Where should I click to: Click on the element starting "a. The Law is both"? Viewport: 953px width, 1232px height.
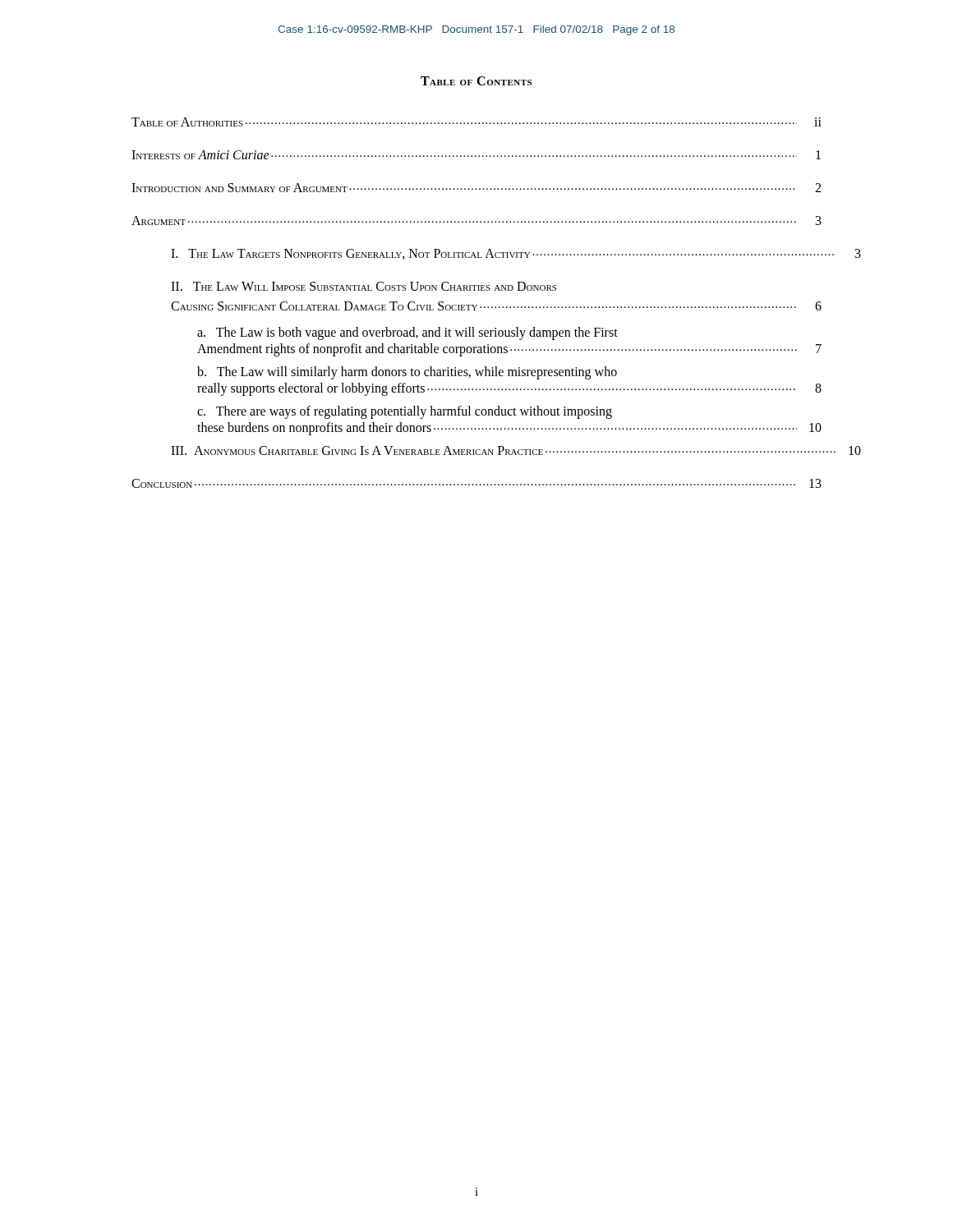pyautogui.click(x=509, y=341)
